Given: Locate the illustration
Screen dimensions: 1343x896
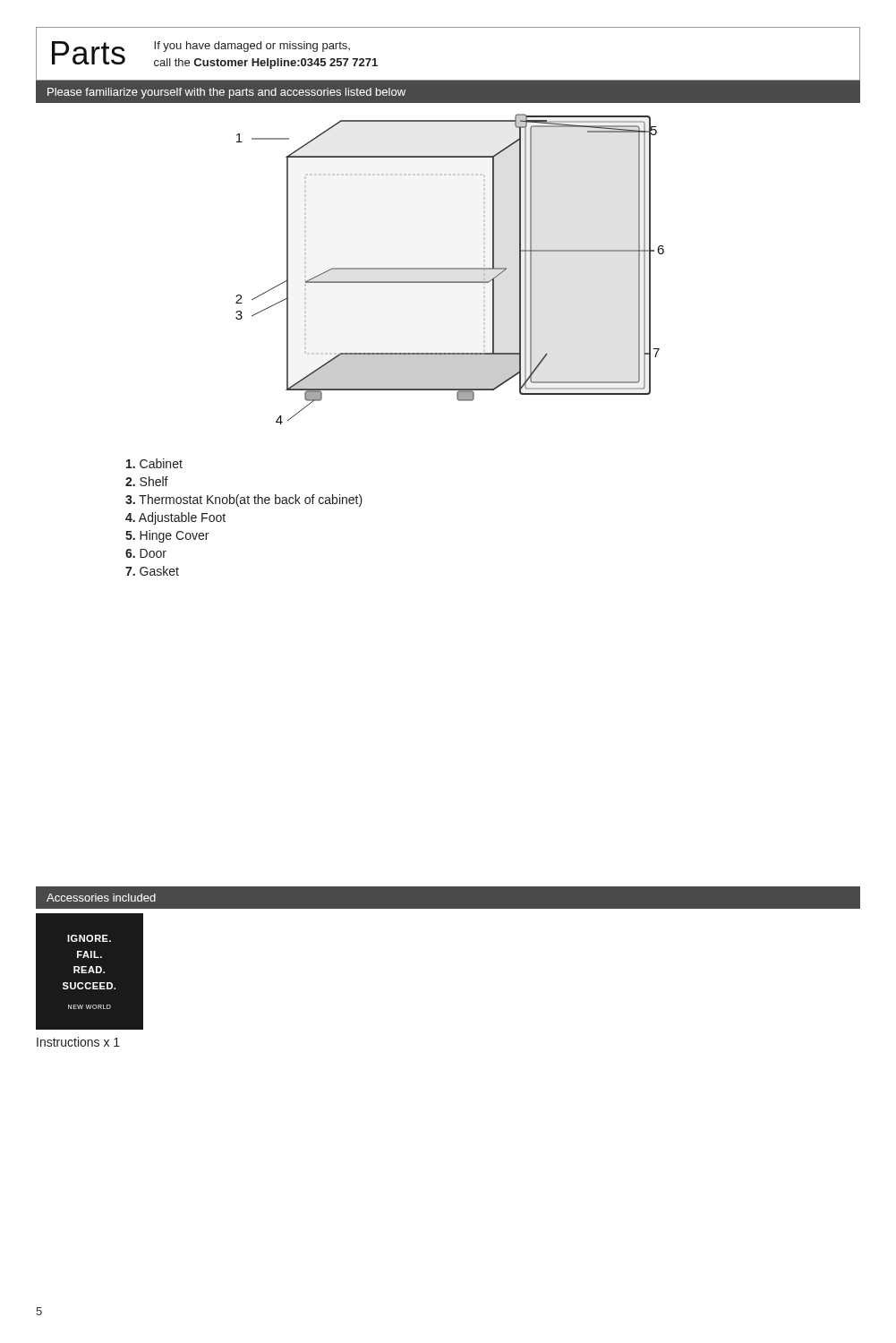Looking at the screenshot, I should click(90, 971).
